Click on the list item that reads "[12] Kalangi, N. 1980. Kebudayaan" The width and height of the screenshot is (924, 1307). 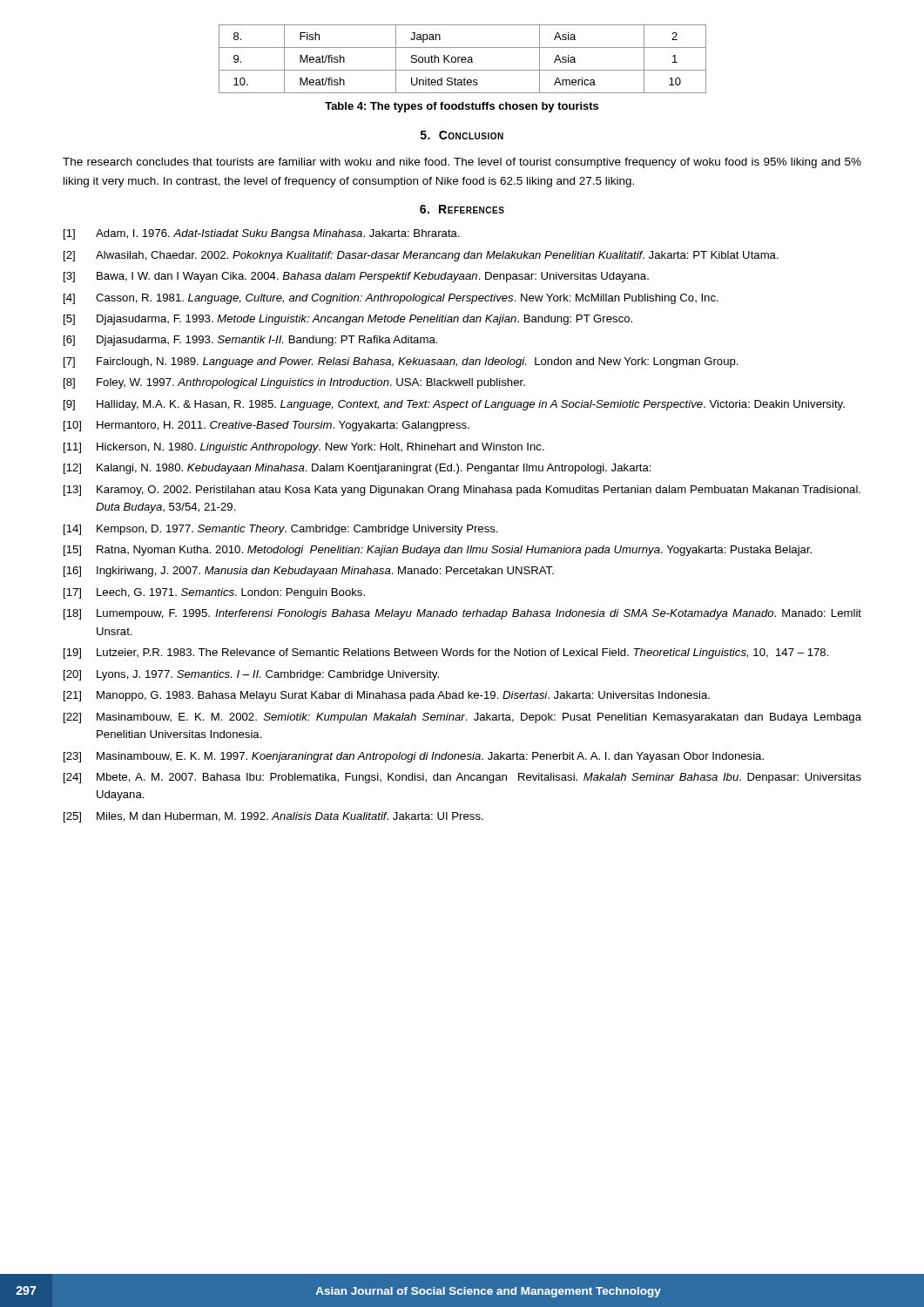pos(462,468)
